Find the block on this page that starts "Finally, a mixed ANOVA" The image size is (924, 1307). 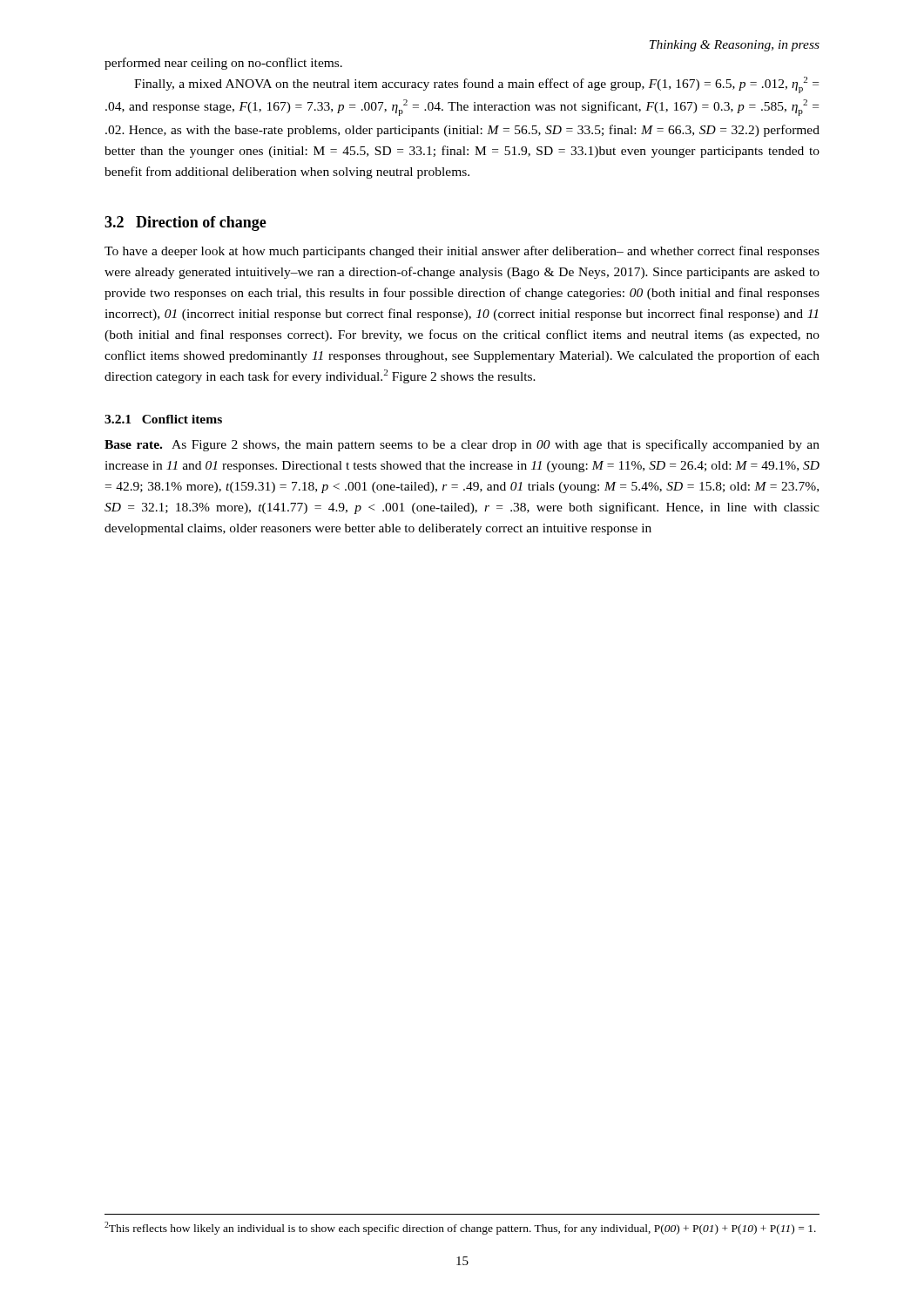(462, 128)
